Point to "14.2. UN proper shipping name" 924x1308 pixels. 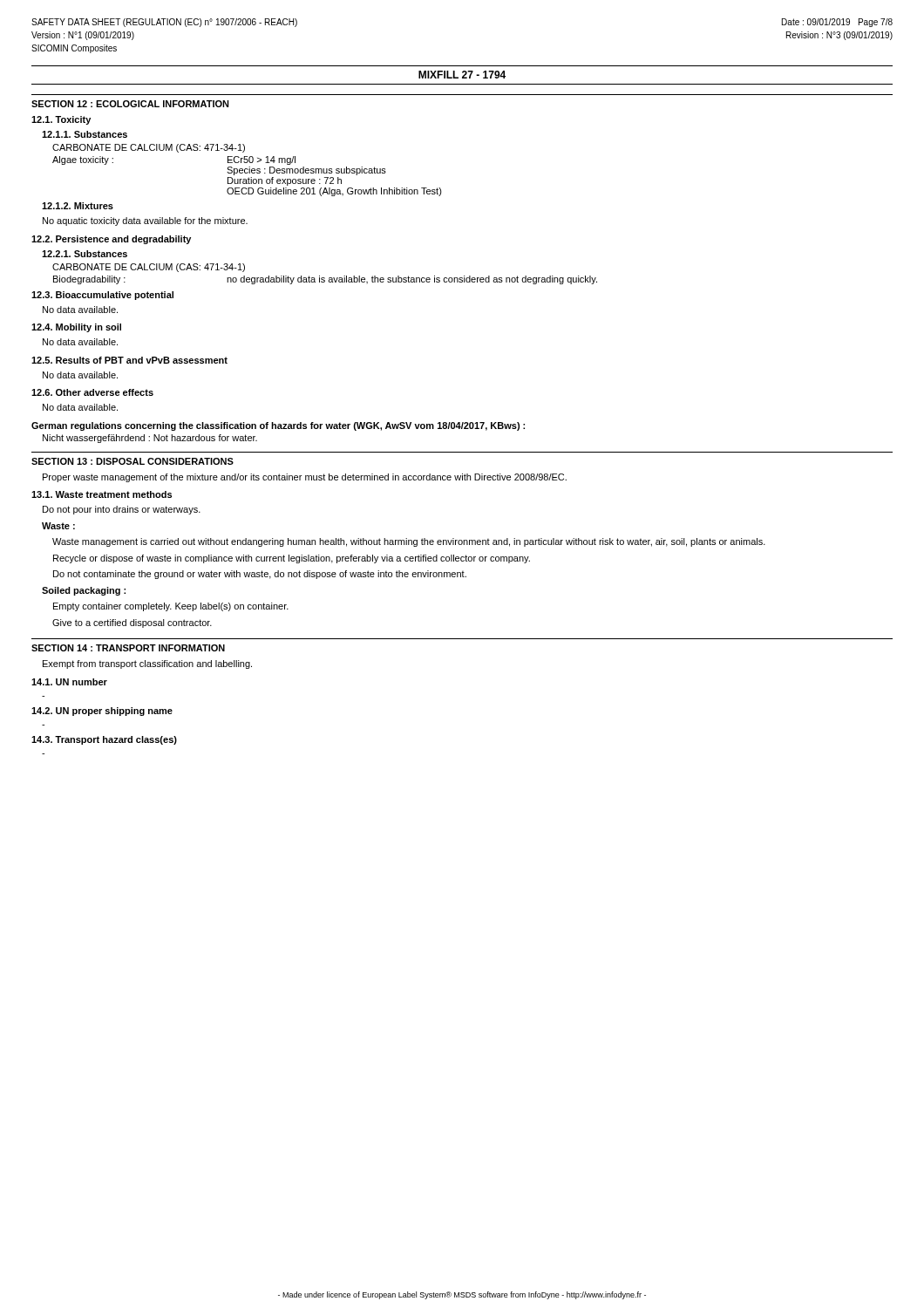click(102, 710)
